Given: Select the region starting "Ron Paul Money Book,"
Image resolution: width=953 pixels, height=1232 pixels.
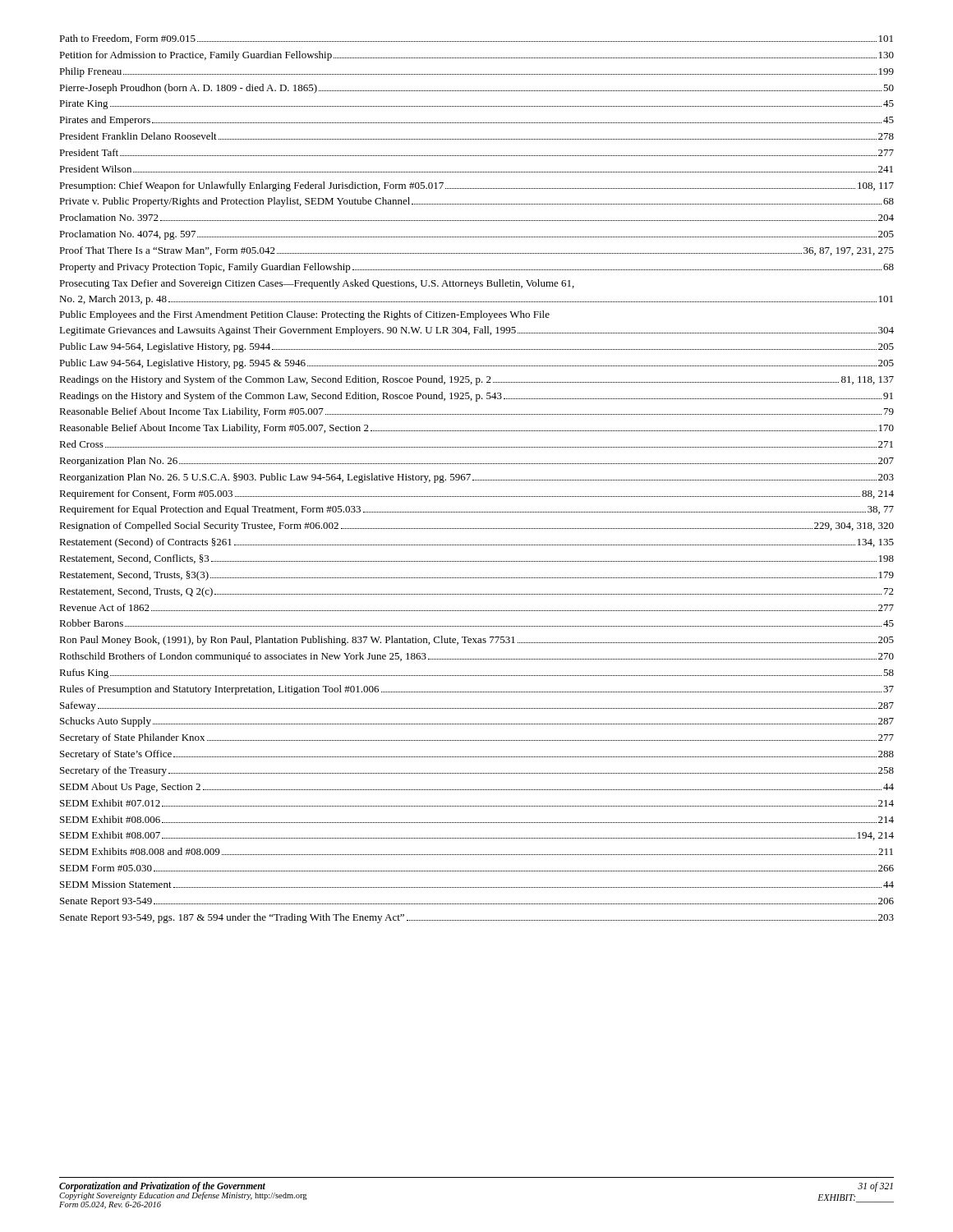Looking at the screenshot, I should (476, 640).
